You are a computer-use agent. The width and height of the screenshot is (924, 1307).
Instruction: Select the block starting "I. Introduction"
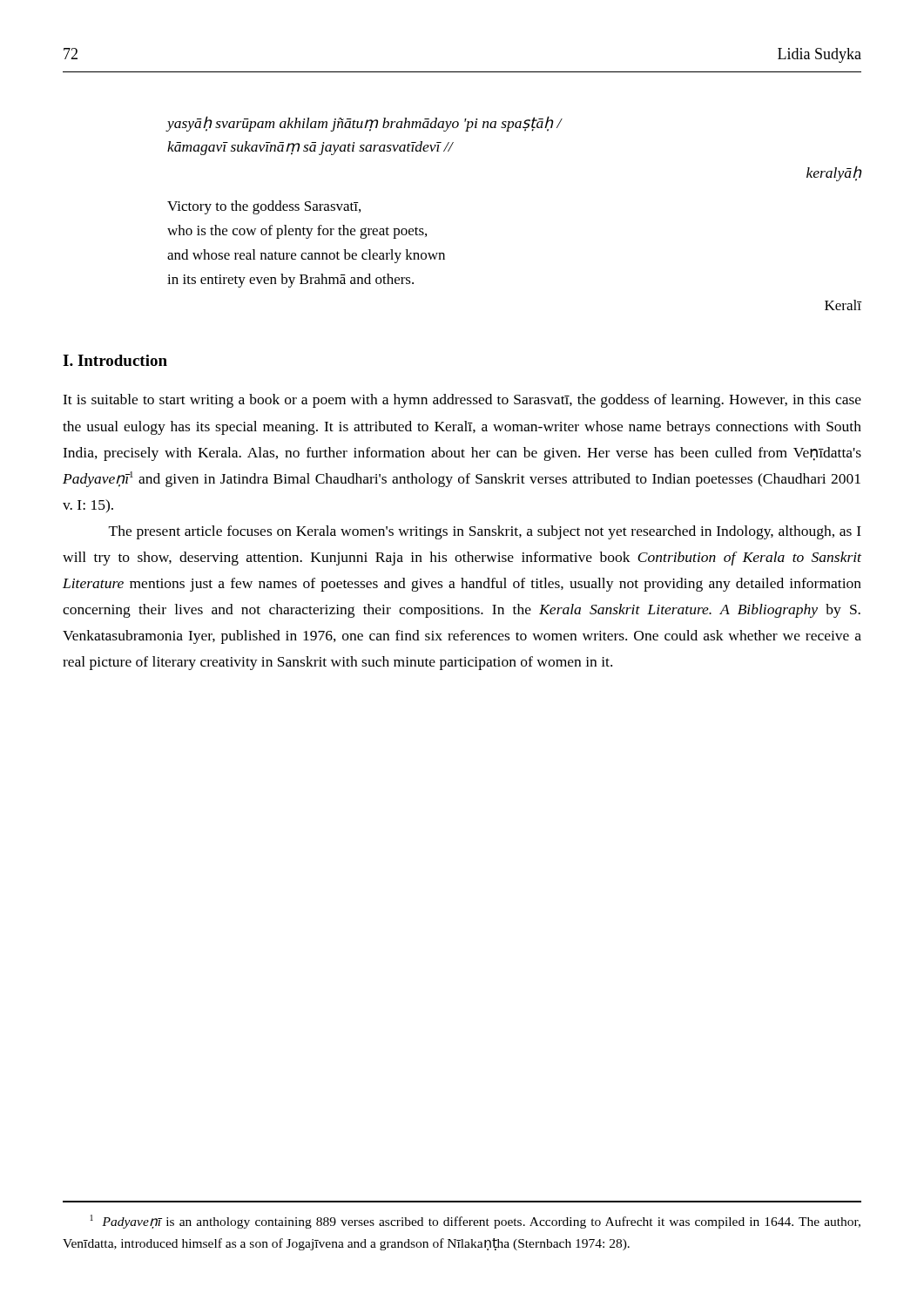coord(115,361)
